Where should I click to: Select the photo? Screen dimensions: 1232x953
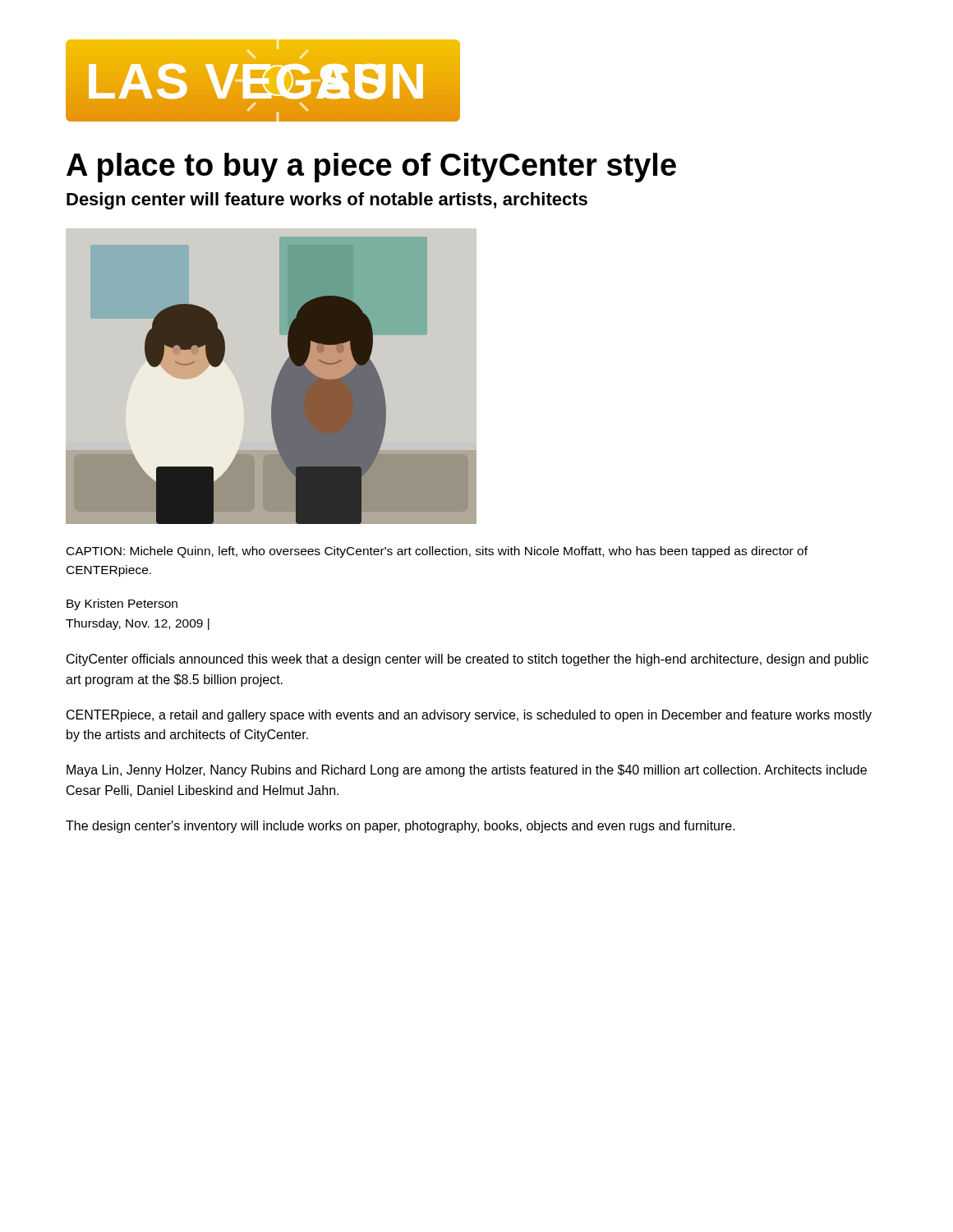(x=476, y=378)
